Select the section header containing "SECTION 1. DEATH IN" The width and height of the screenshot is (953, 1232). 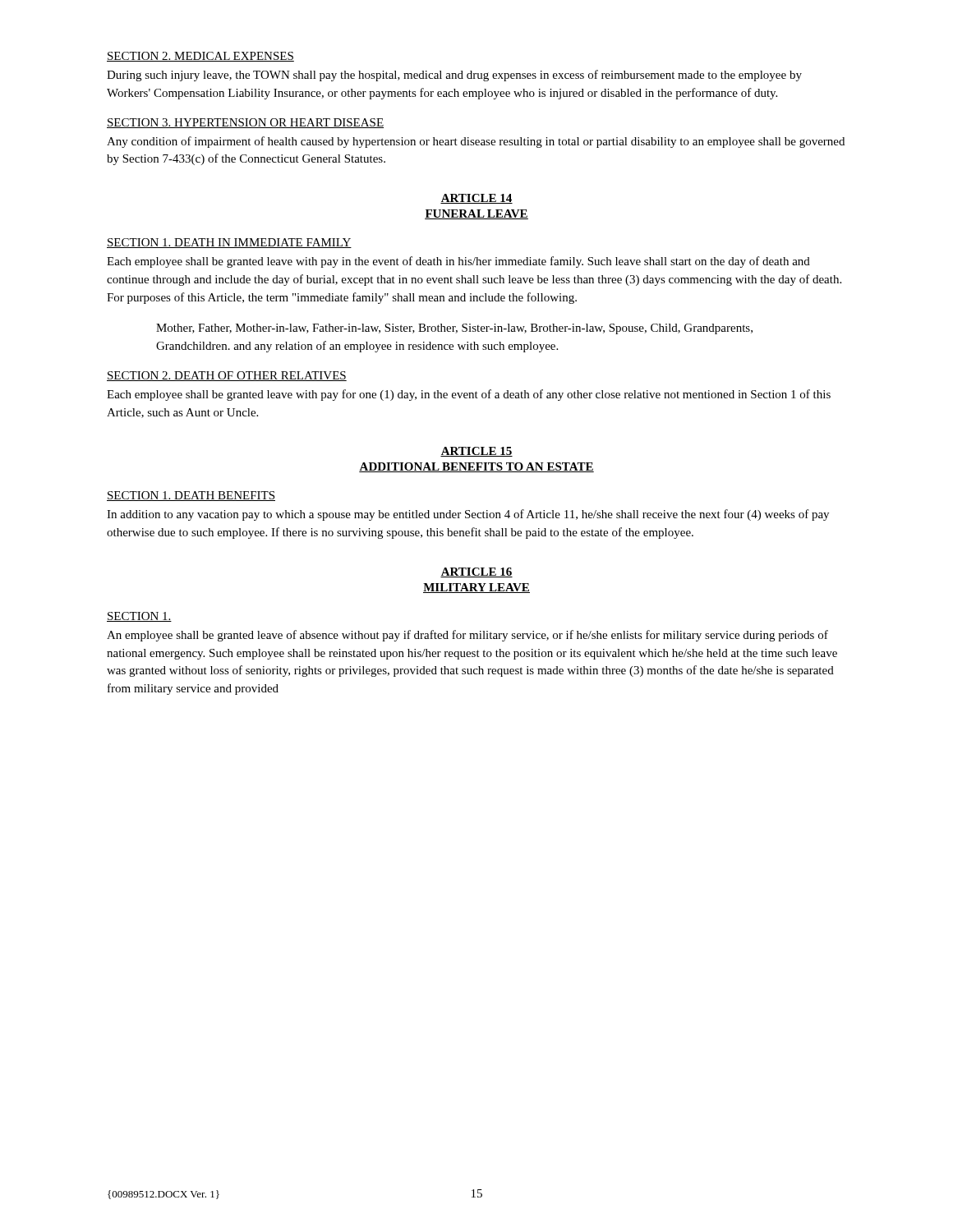click(x=229, y=242)
